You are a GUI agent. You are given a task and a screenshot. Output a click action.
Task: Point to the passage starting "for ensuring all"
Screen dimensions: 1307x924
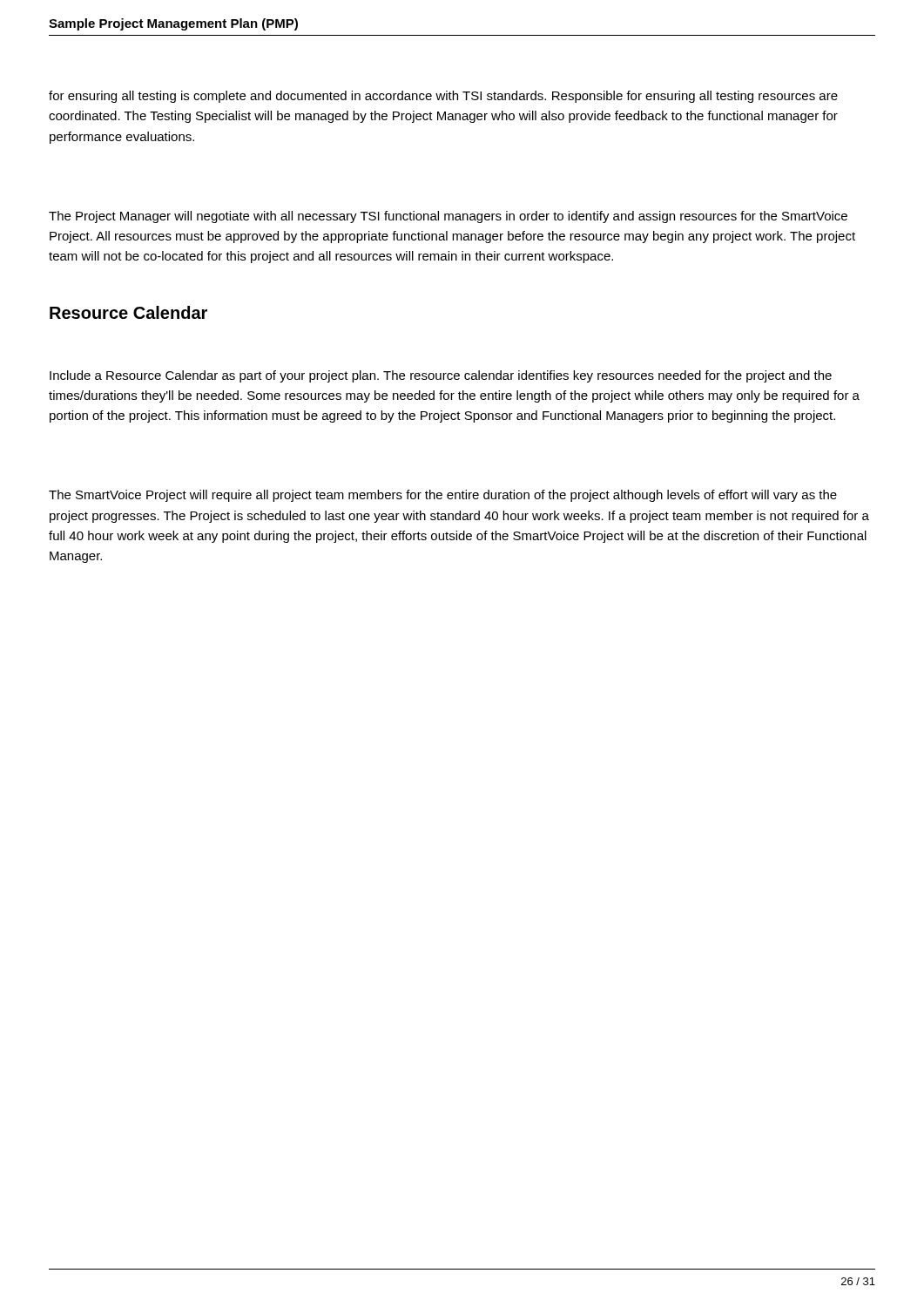443,116
